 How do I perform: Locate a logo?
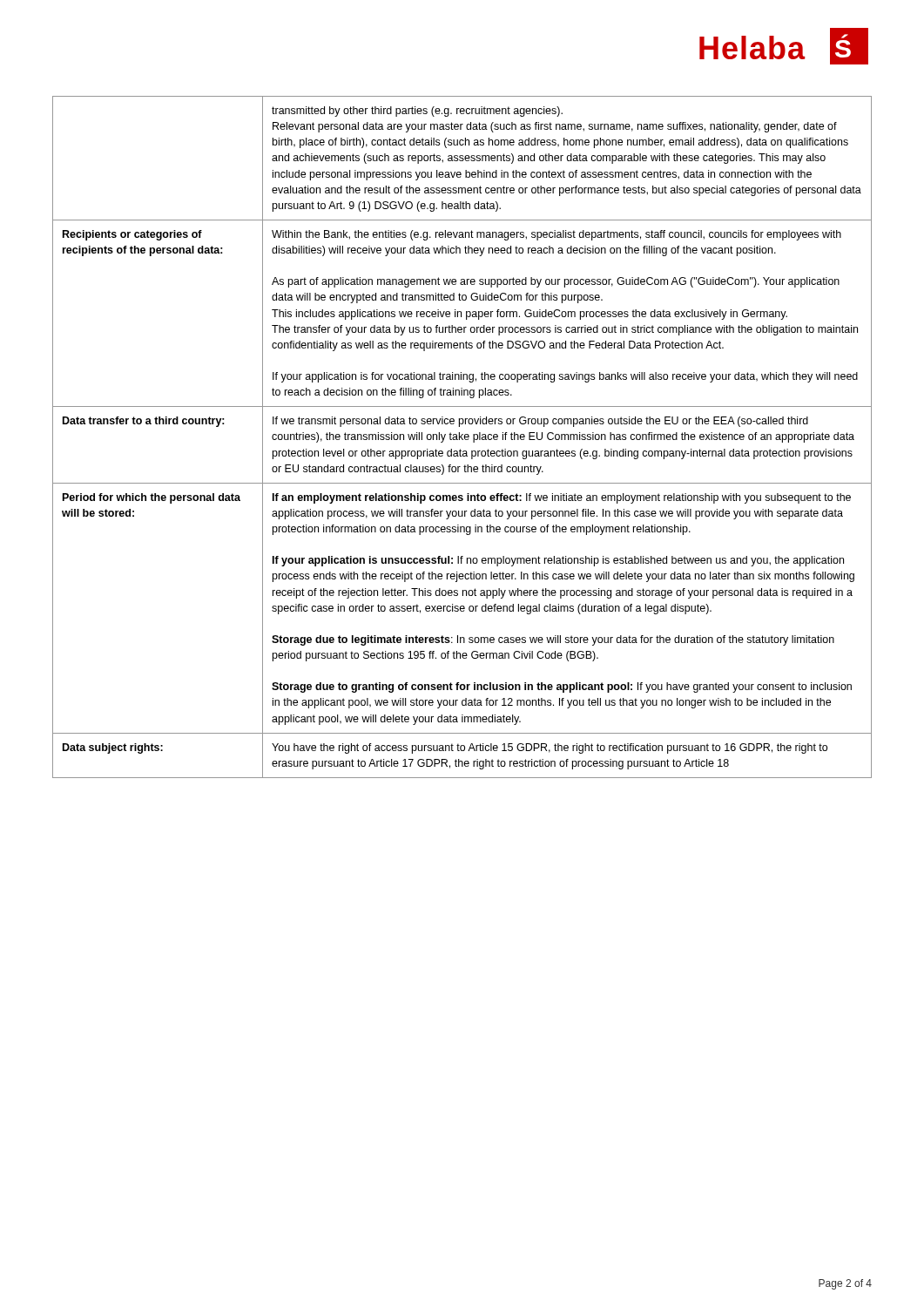click(785, 48)
